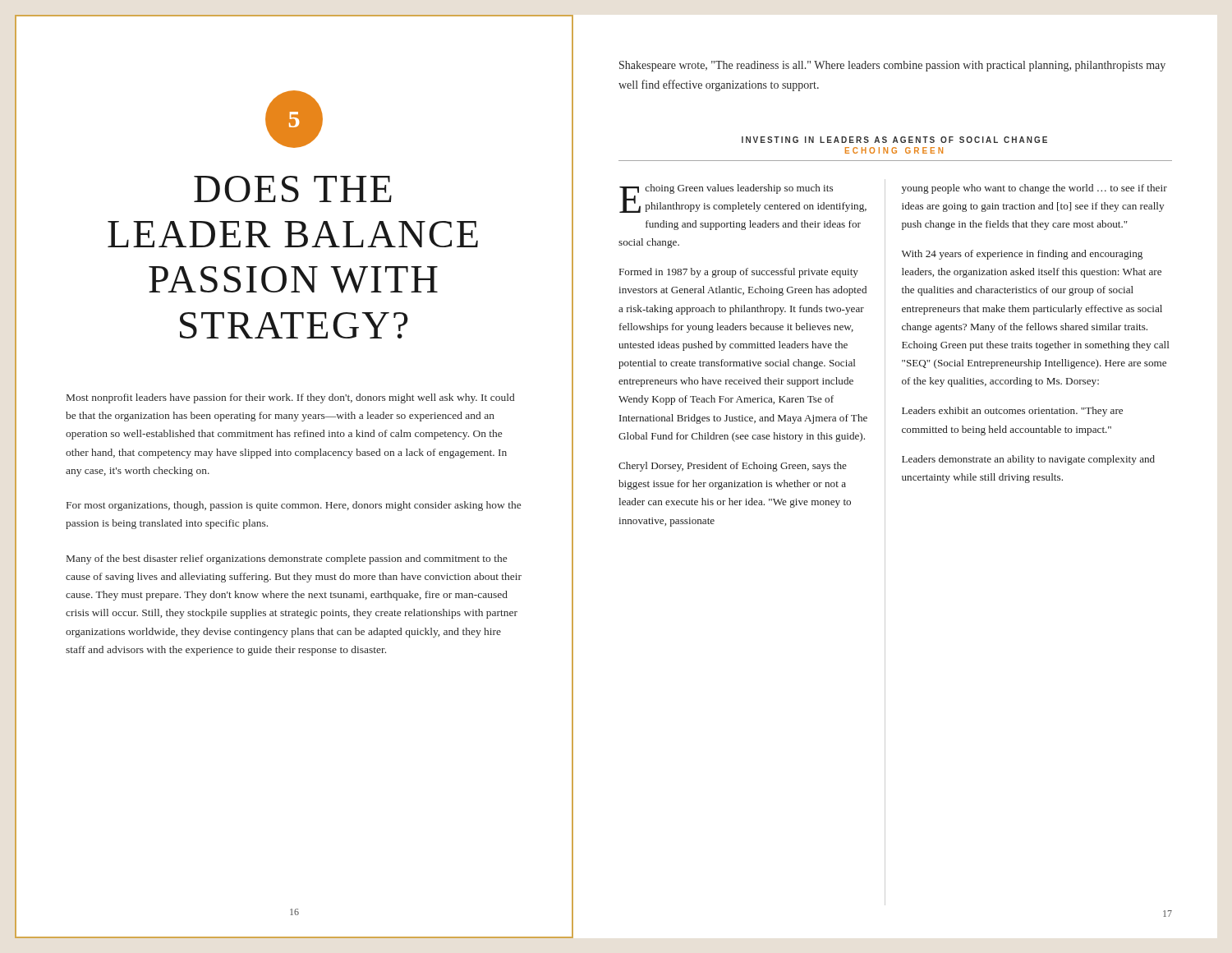Image resolution: width=1232 pixels, height=953 pixels.
Task: Find the block on this page that starts "Echoing Green values leadership so much"
Action: click(743, 354)
